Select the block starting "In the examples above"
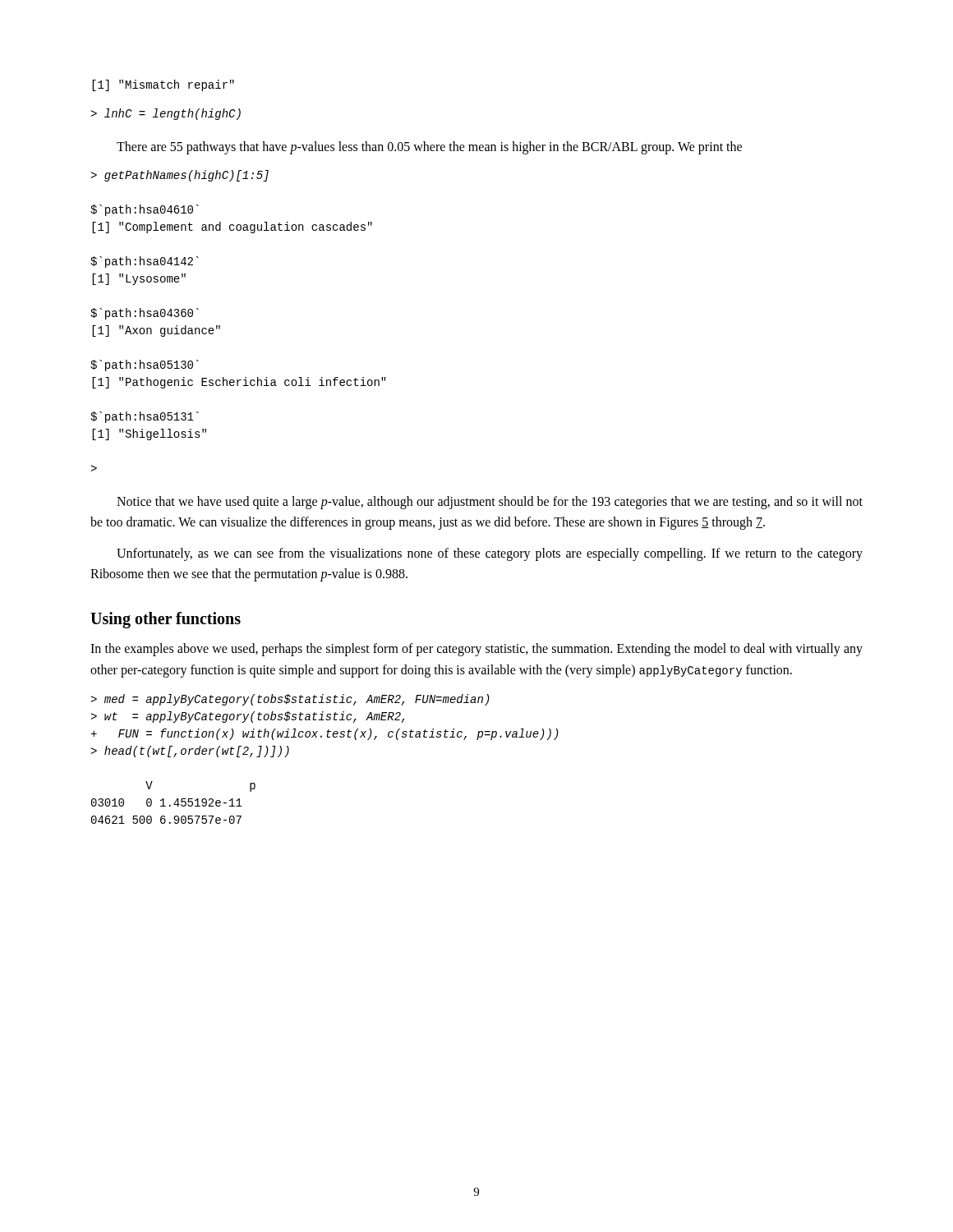The image size is (953, 1232). pyautogui.click(x=476, y=659)
